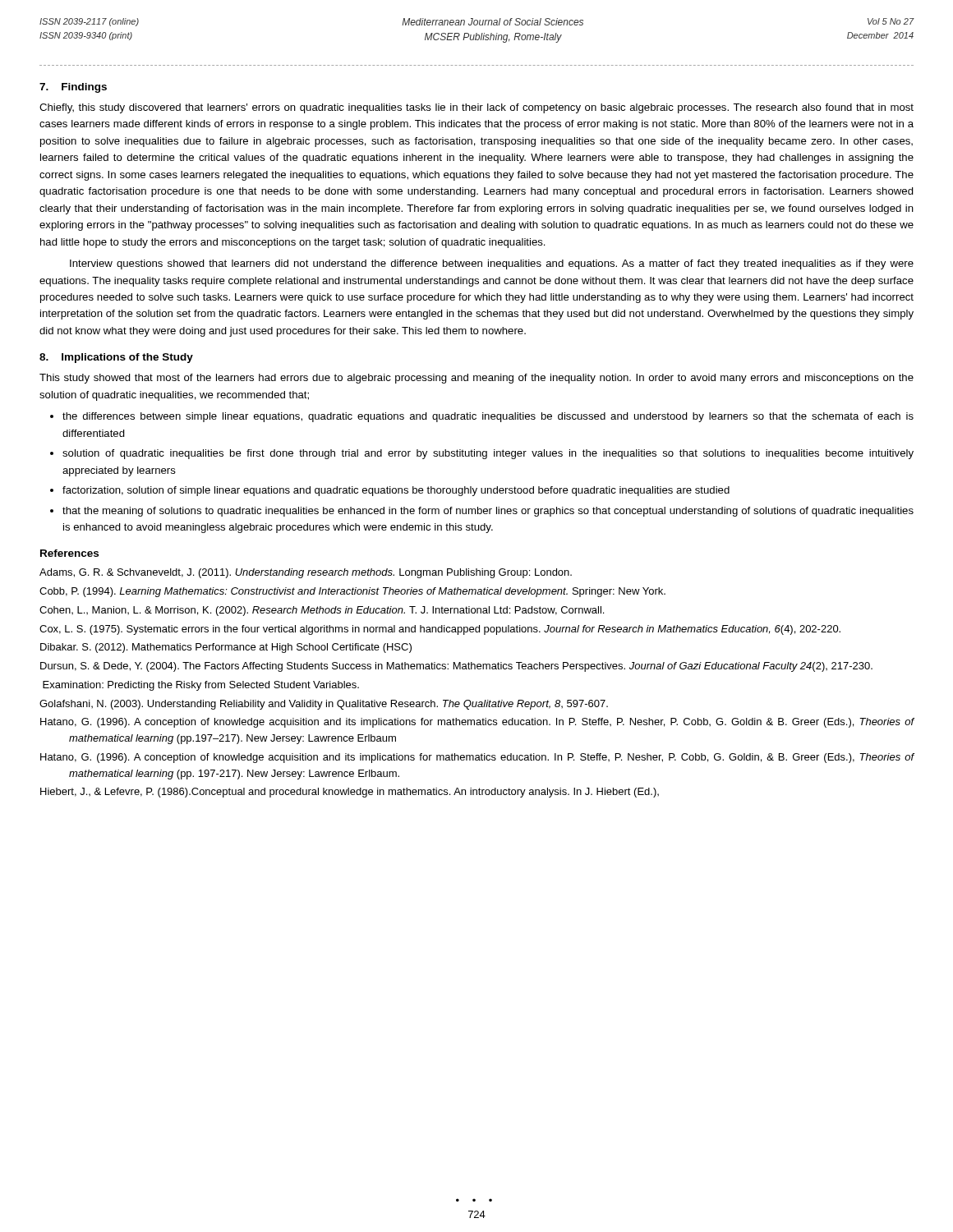Find the block on this page that starts "factorization, solution of simple linear equations"
This screenshot has height=1232, width=953.
click(396, 490)
